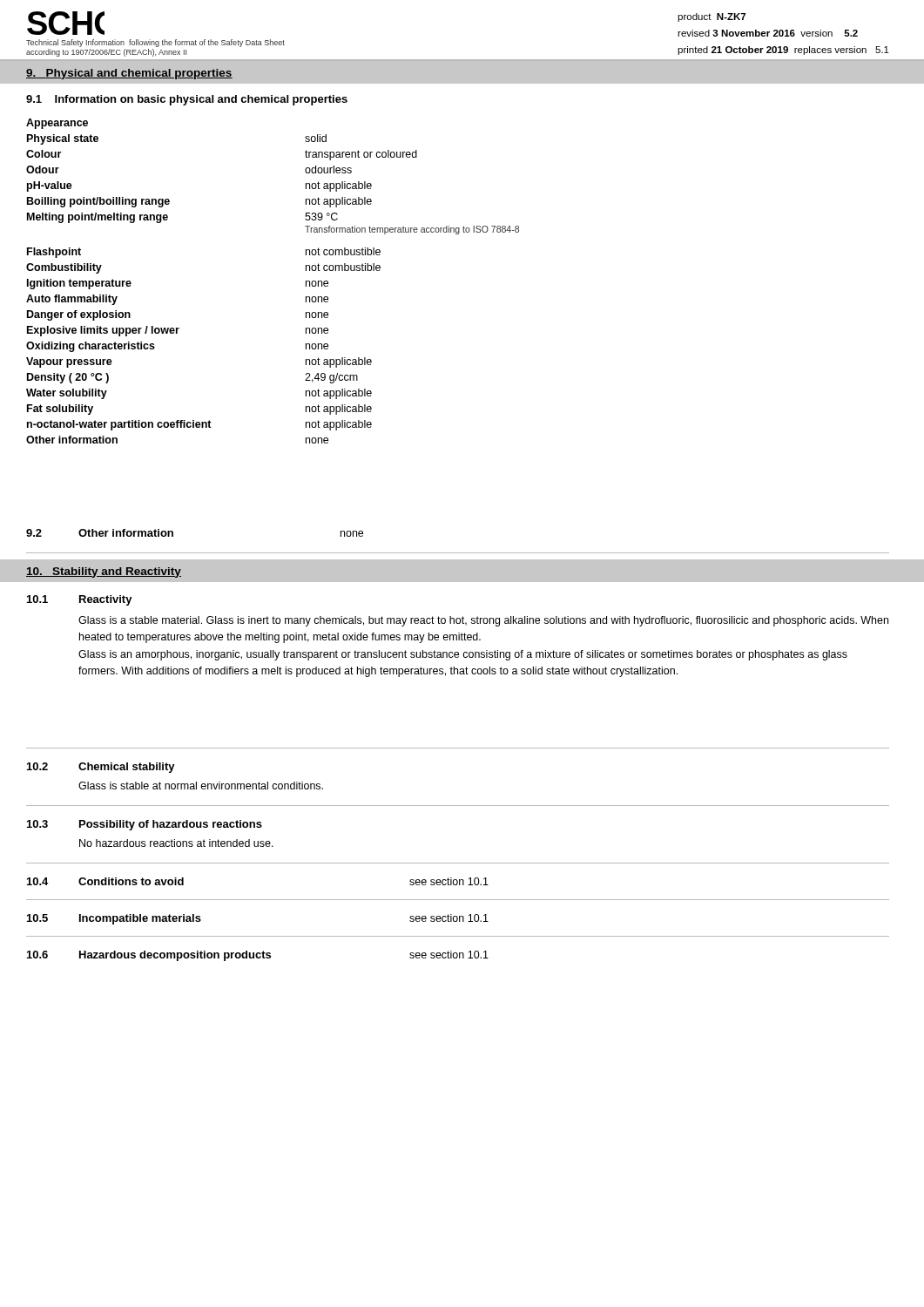The image size is (924, 1307).
Task: Find the text block that reads "2 Other information"
Action: pyautogui.click(x=28, y=533)
